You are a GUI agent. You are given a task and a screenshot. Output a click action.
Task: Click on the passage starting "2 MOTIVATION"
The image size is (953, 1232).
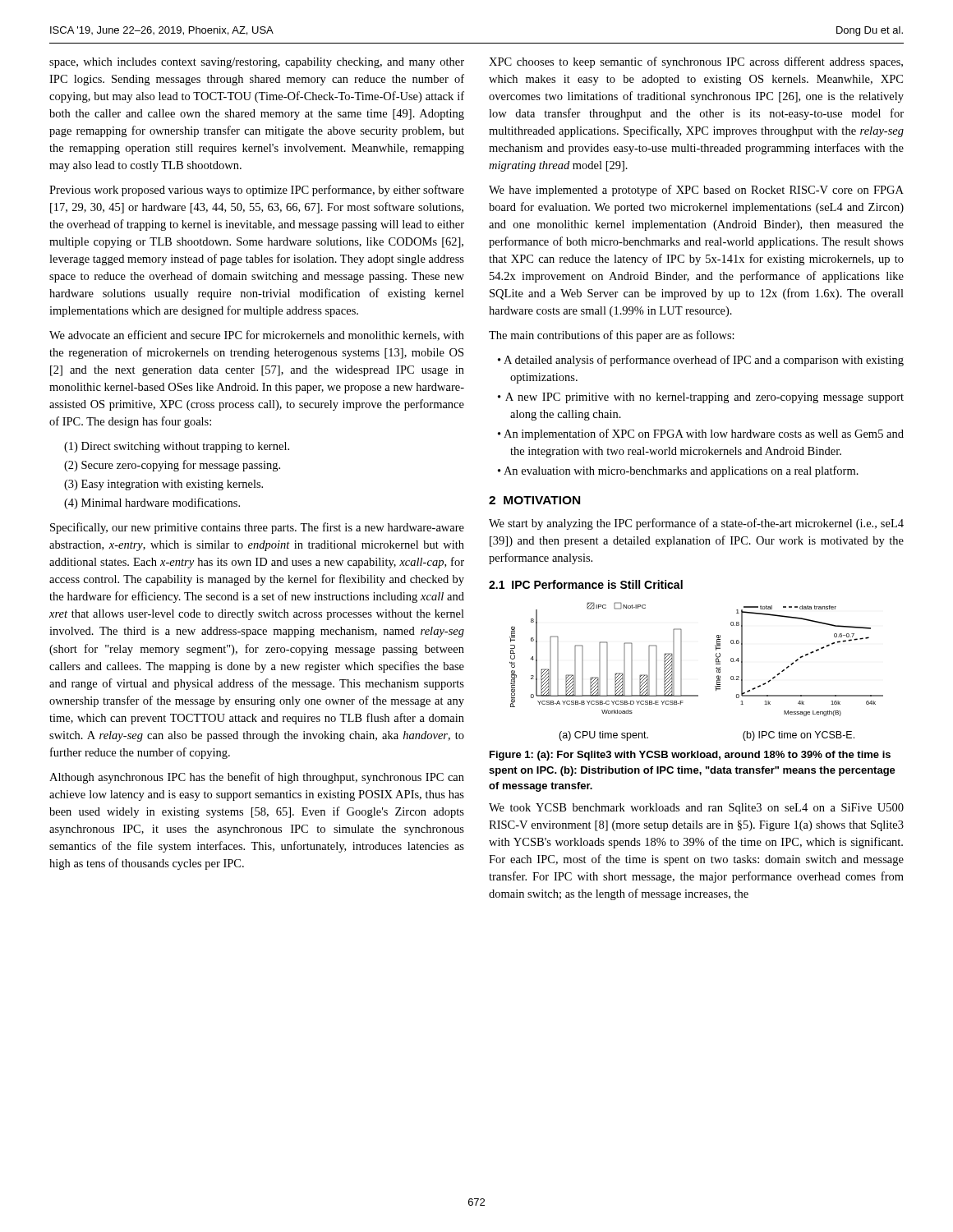point(535,500)
